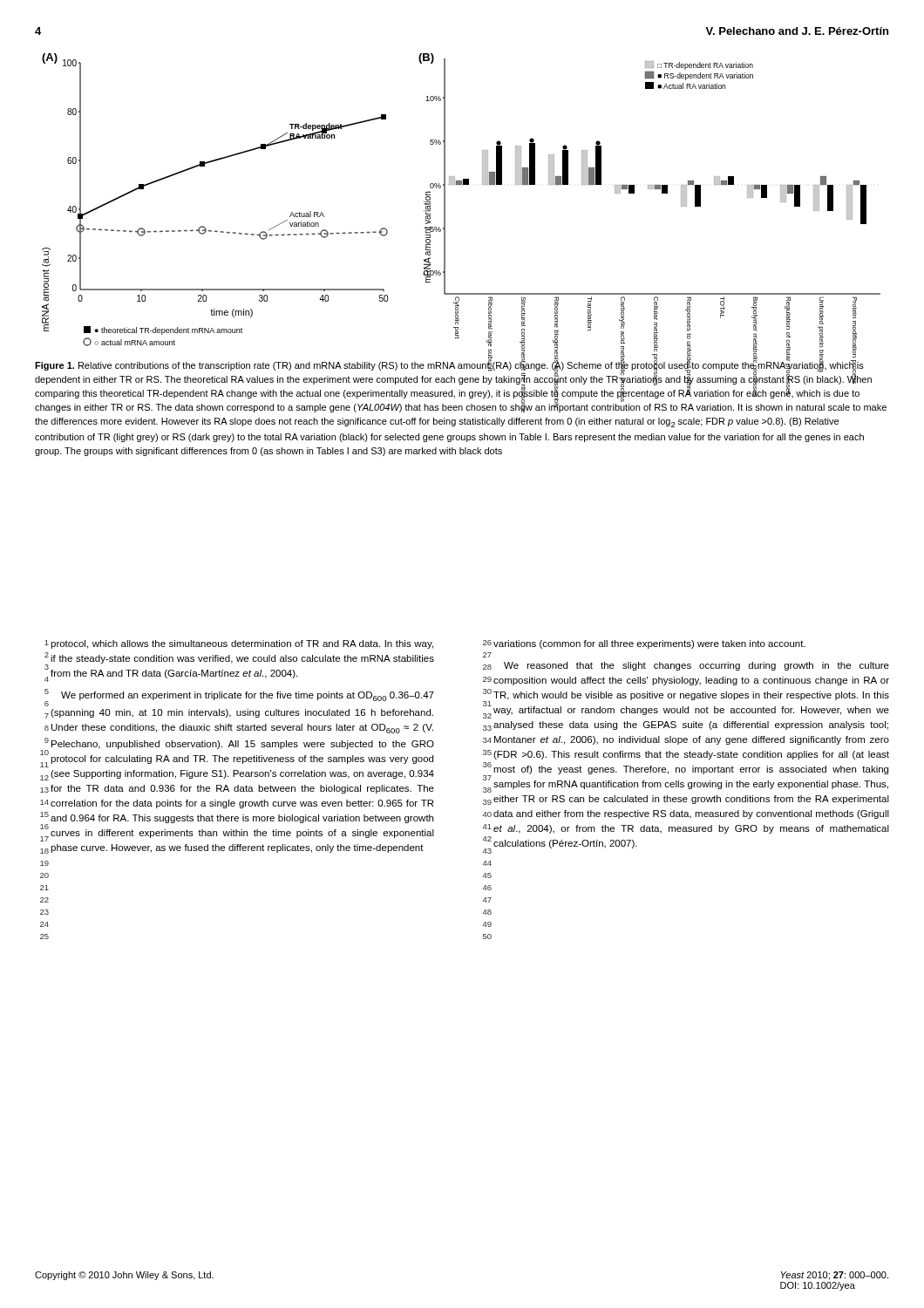
Task: Locate the caption
Action: 461,408
